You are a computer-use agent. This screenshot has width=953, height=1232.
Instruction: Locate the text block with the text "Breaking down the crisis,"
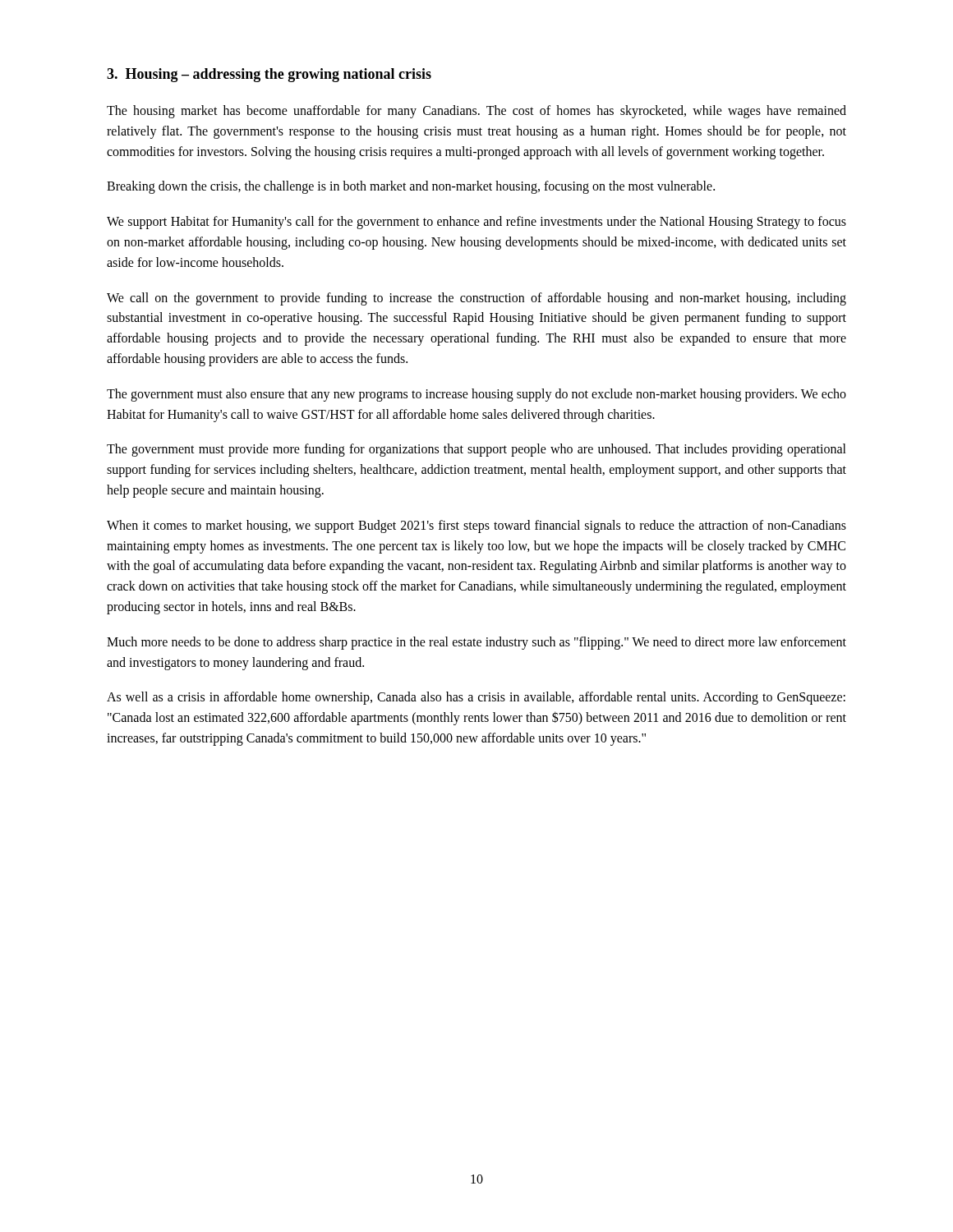click(x=411, y=186)
